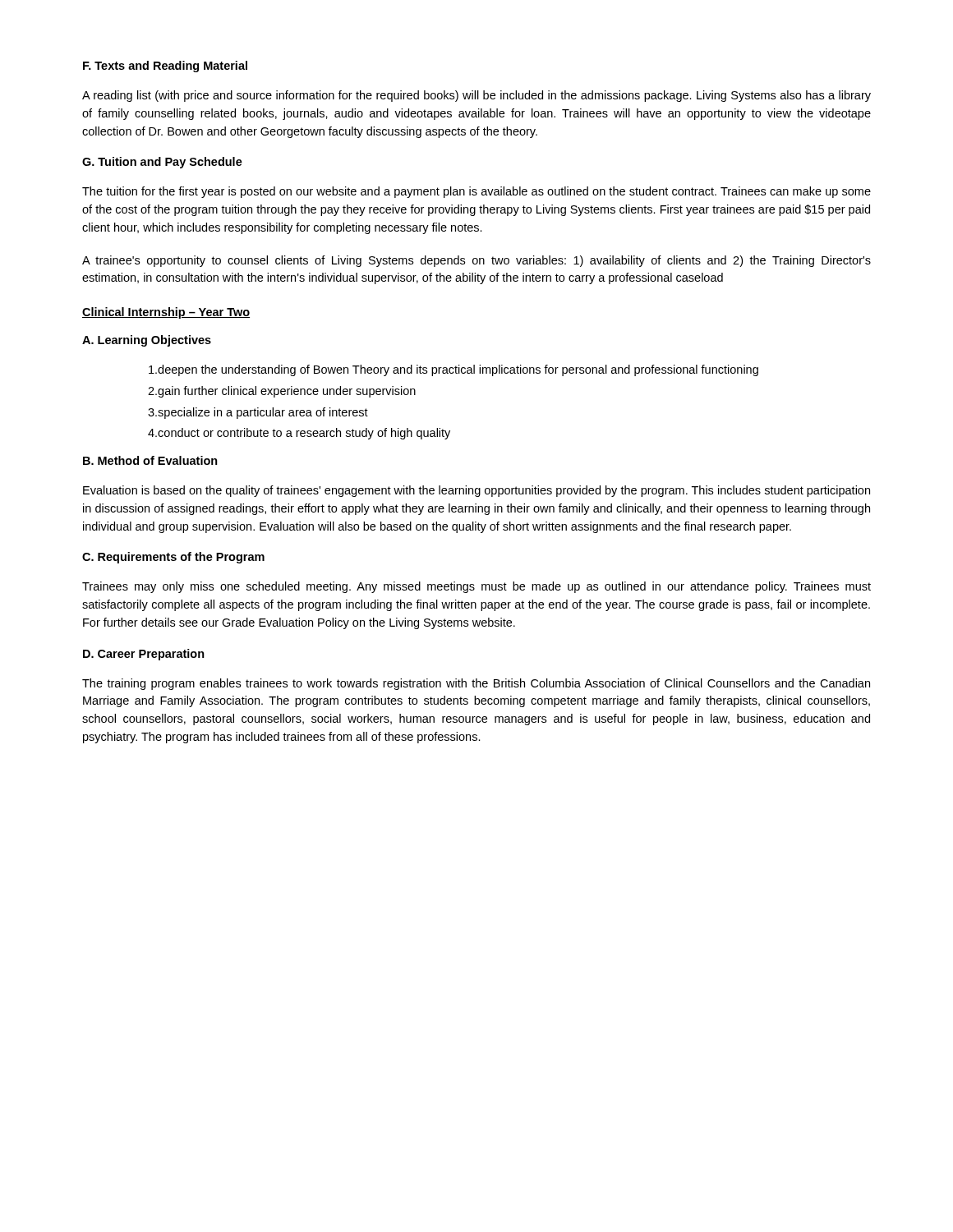Where is the section header that starts "Clinical Internship – Year"?
Image resolution: width=953 pixels, height=1232 pixels.
pyautogui.click(x=166, y=312)
